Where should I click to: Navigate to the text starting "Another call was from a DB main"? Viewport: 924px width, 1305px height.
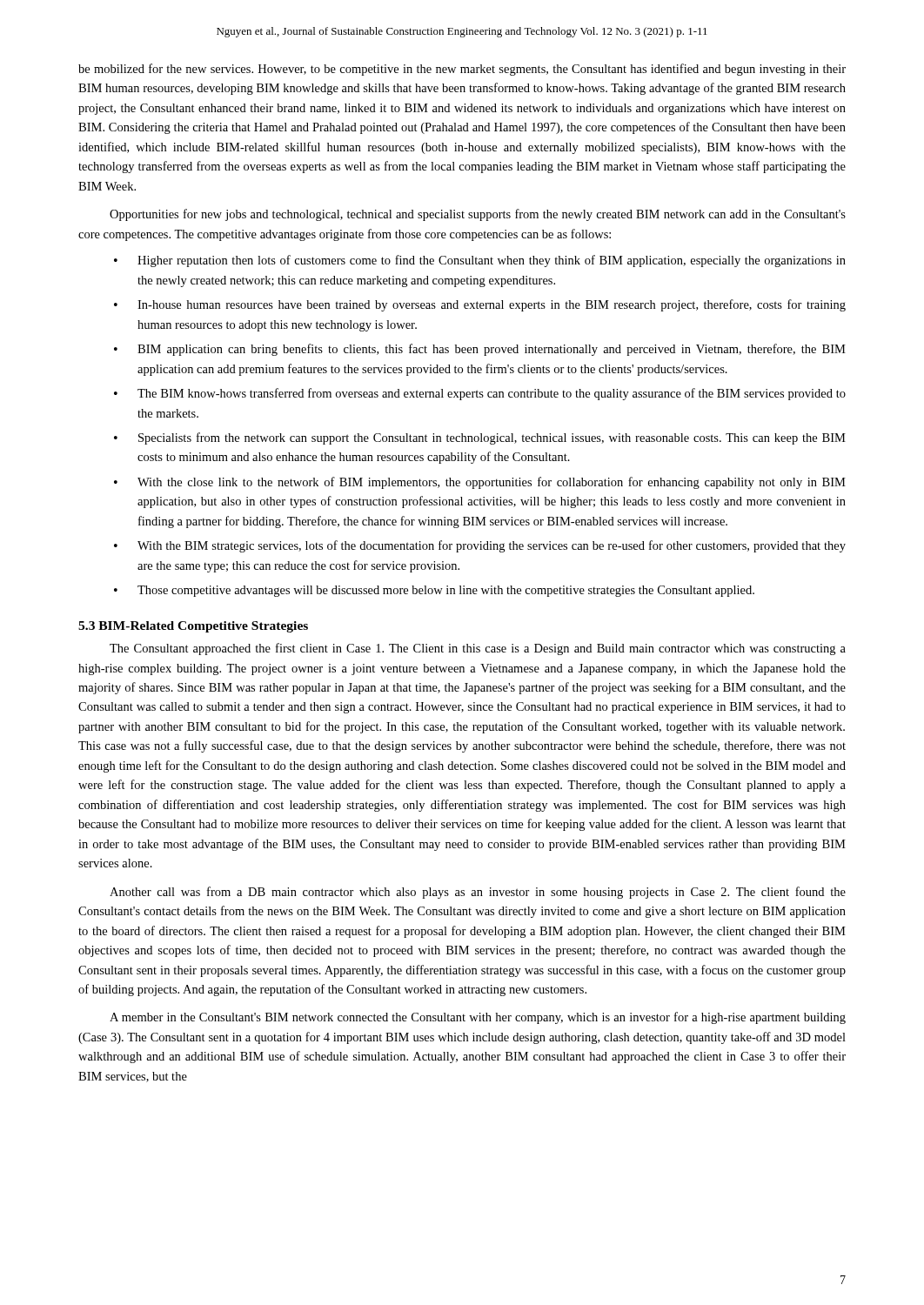tap(462, 940)
